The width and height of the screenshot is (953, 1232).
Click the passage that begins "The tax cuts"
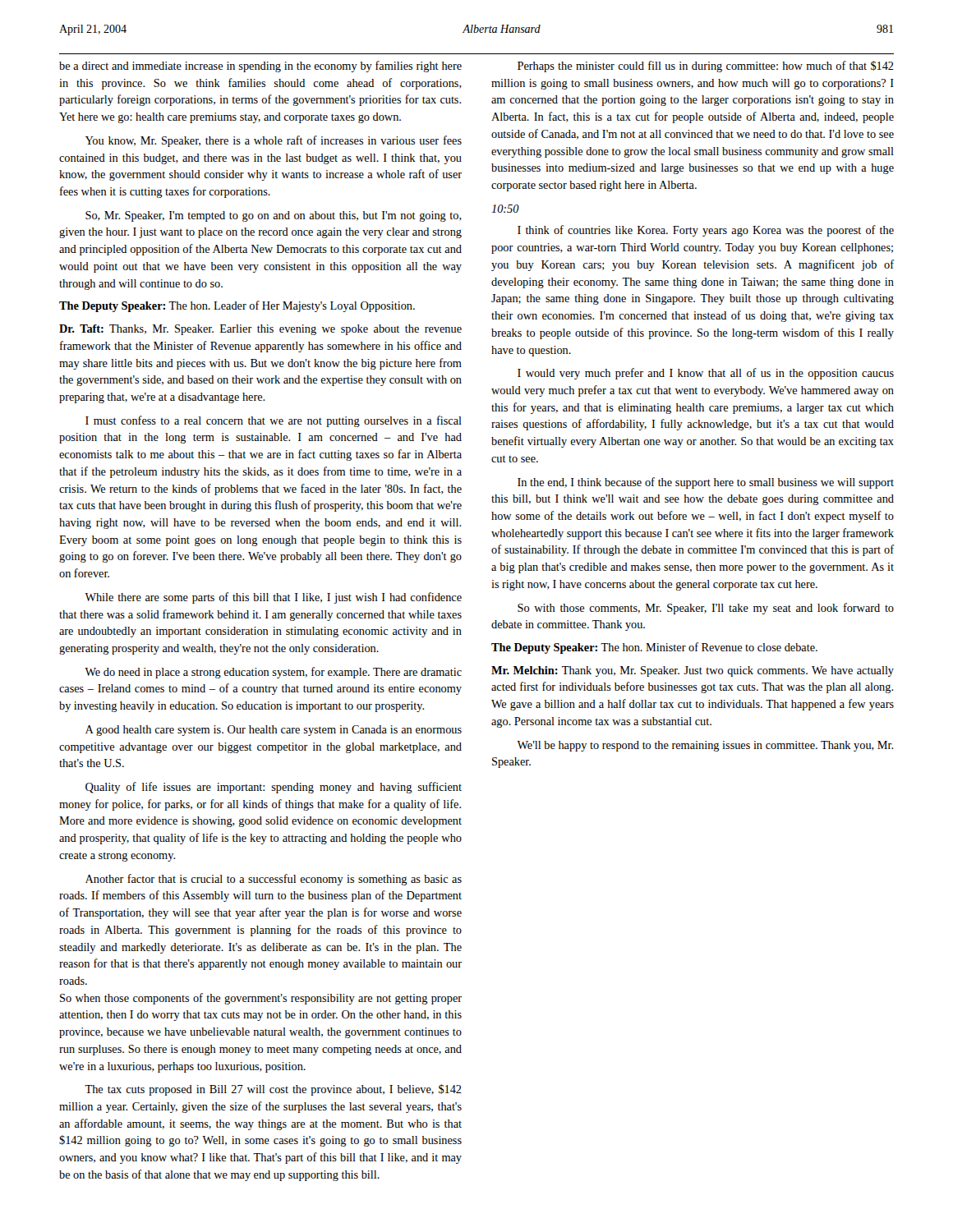tap(260, 1132)
